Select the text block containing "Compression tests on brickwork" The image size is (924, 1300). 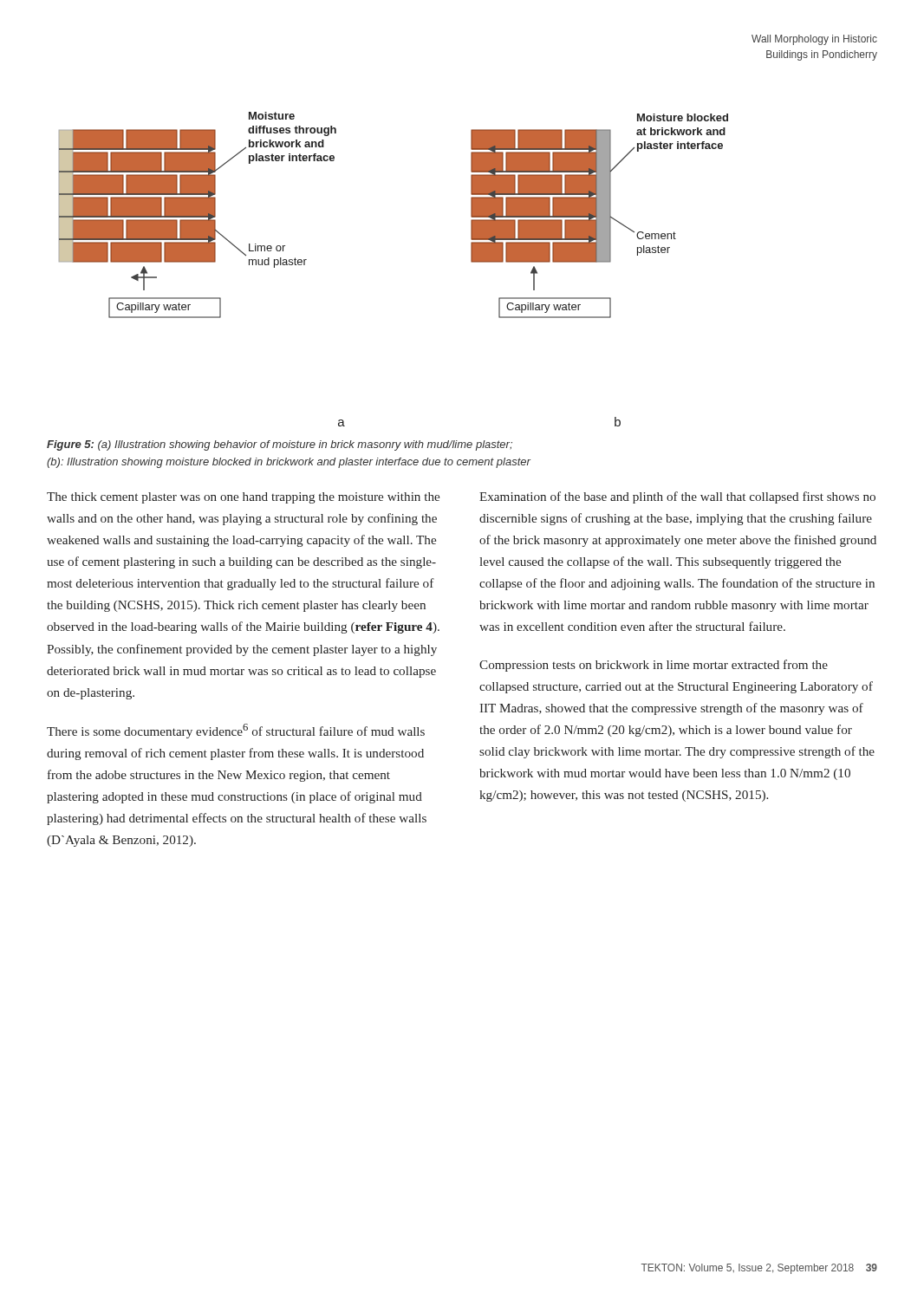coord(678,729)
